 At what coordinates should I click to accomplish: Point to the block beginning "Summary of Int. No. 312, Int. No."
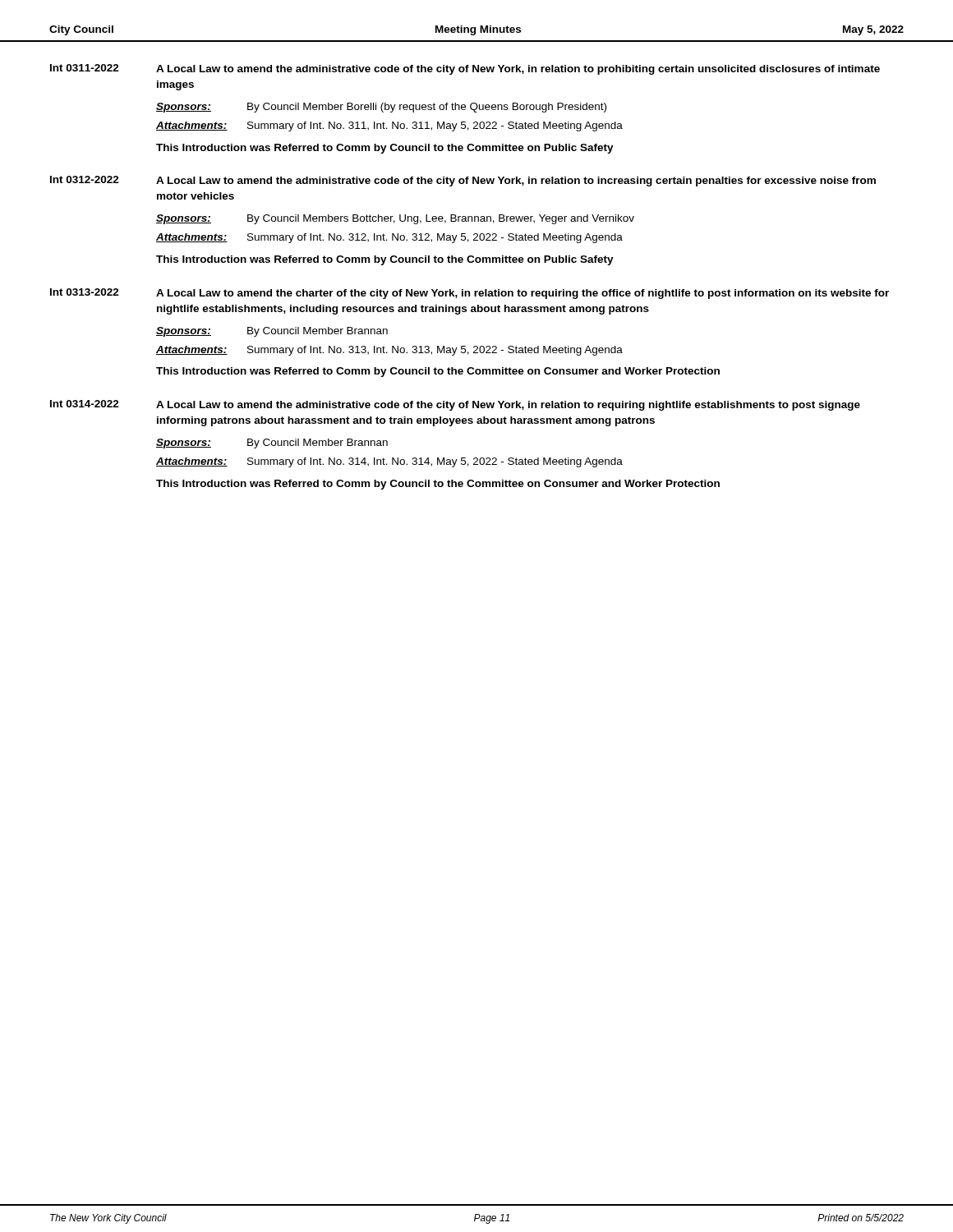pyautogui.click(x=434, y=237)
